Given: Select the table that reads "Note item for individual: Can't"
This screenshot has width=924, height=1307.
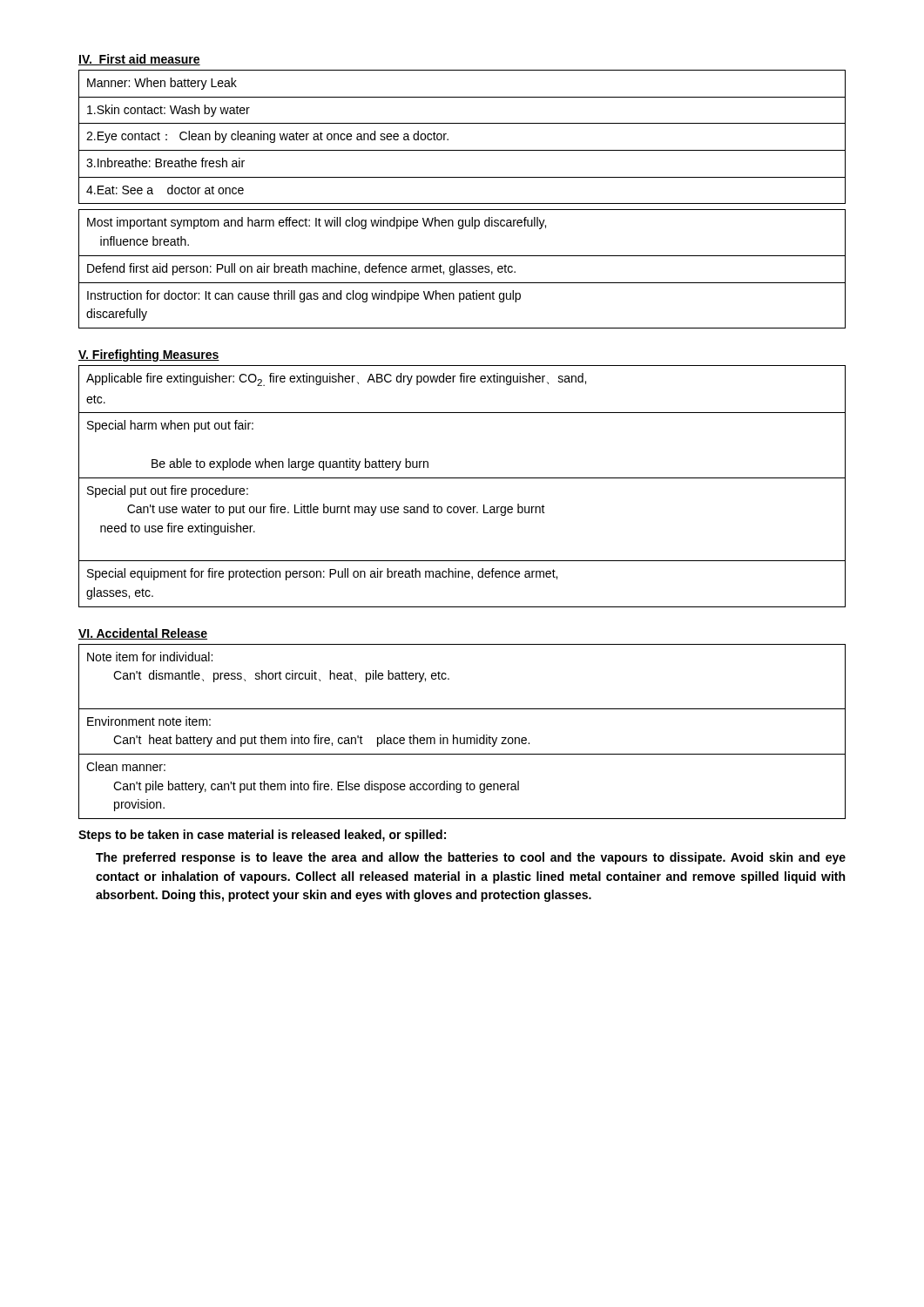Looking at the screenshot, I should pyautogui.click(x=462, y=676).
